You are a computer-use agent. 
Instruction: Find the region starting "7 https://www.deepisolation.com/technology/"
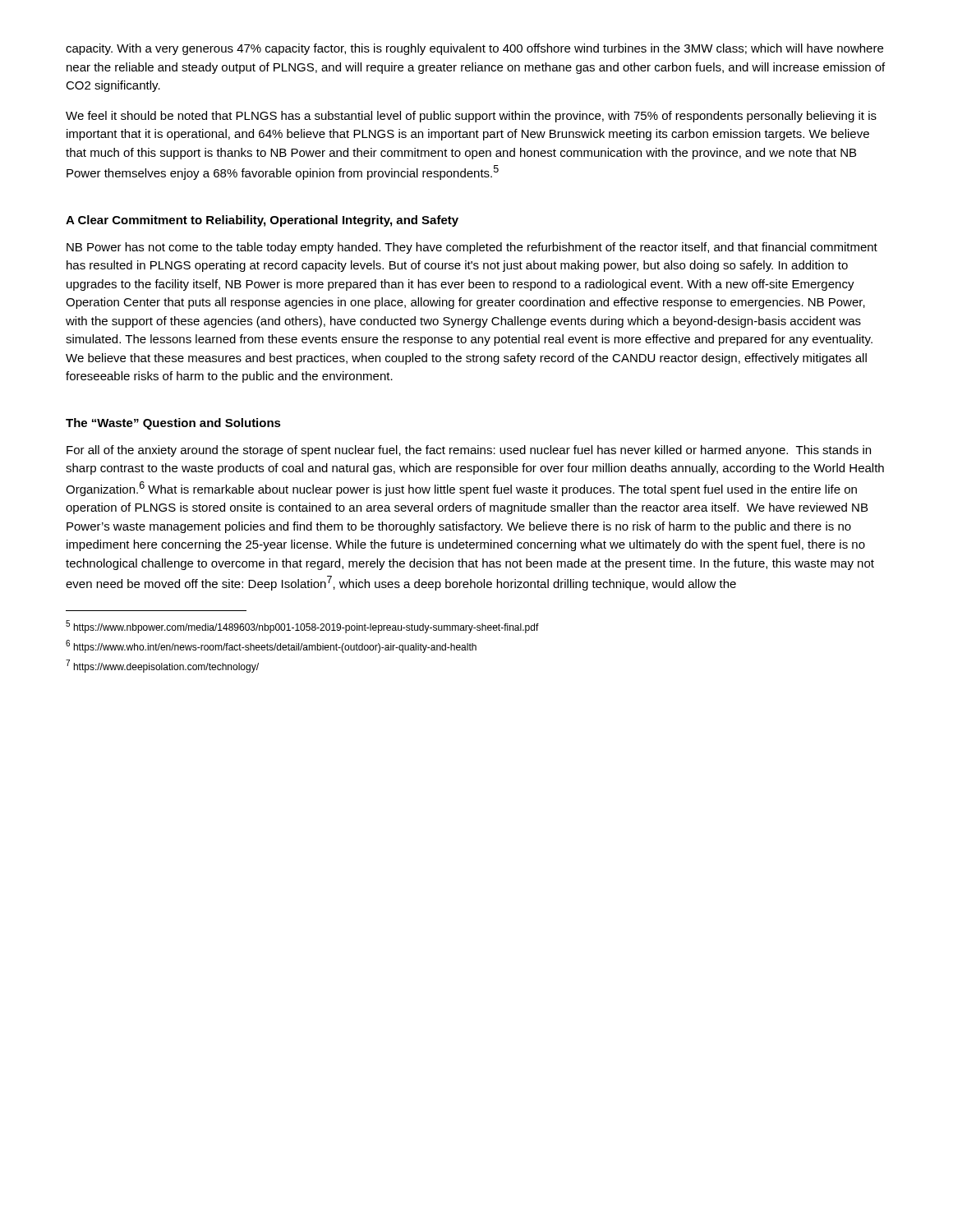pyautogui.click(x=162, y=665)
